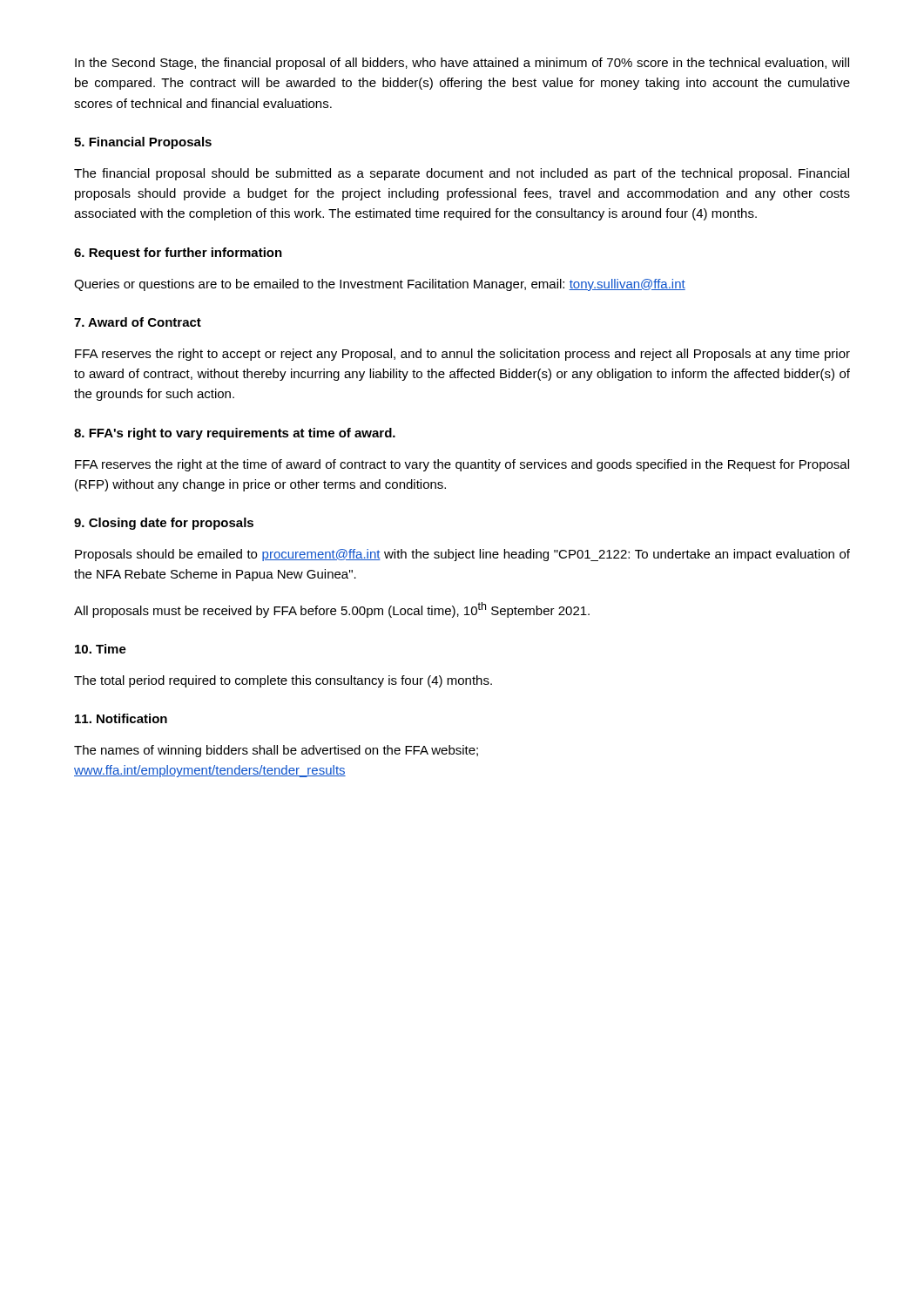Locate the block starting "The financial proposal should be submitted"
The height and width of the screenshot is (1307, 924).
point(462,193)
